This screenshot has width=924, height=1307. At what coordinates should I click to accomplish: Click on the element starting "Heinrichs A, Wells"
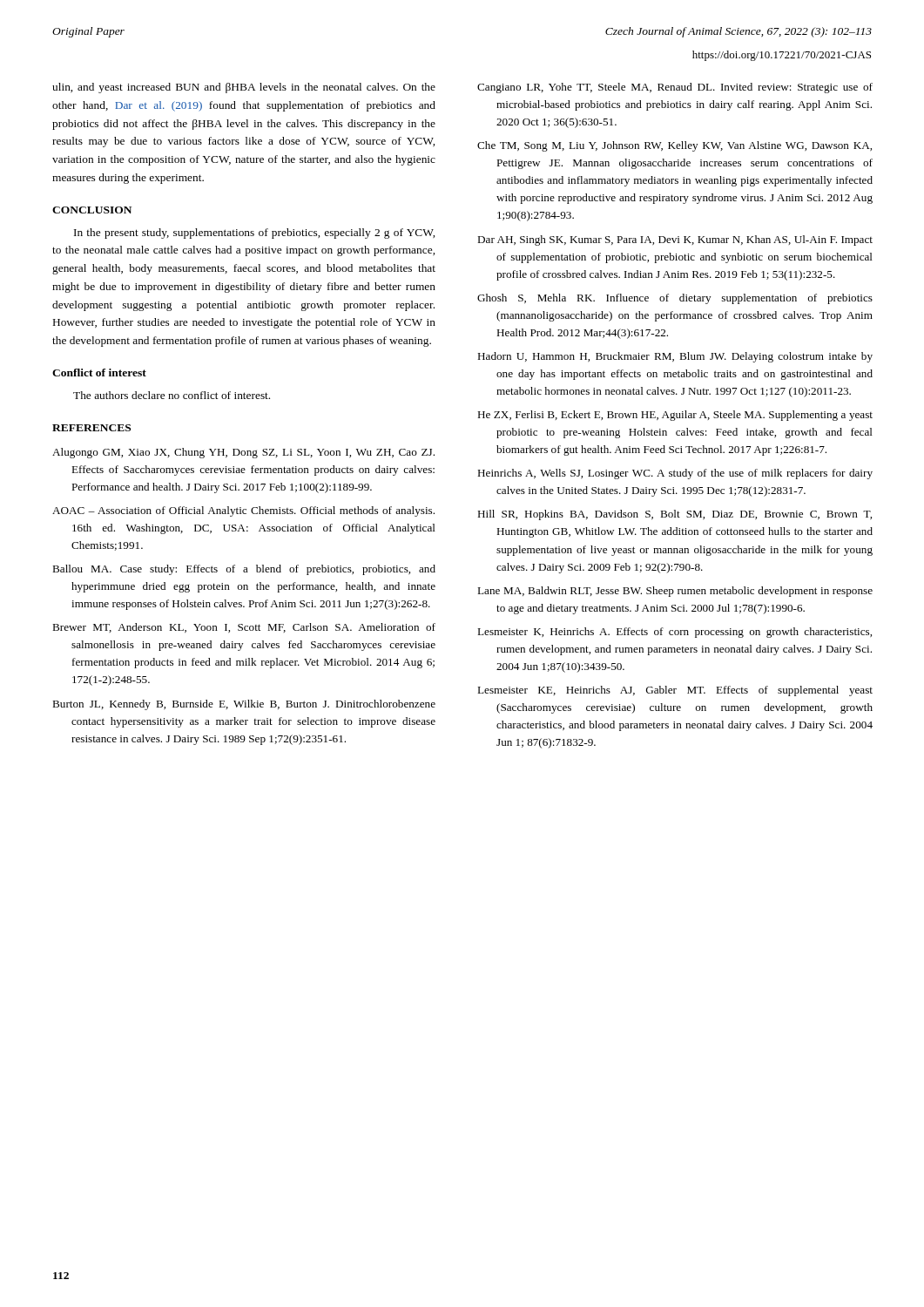675,482
